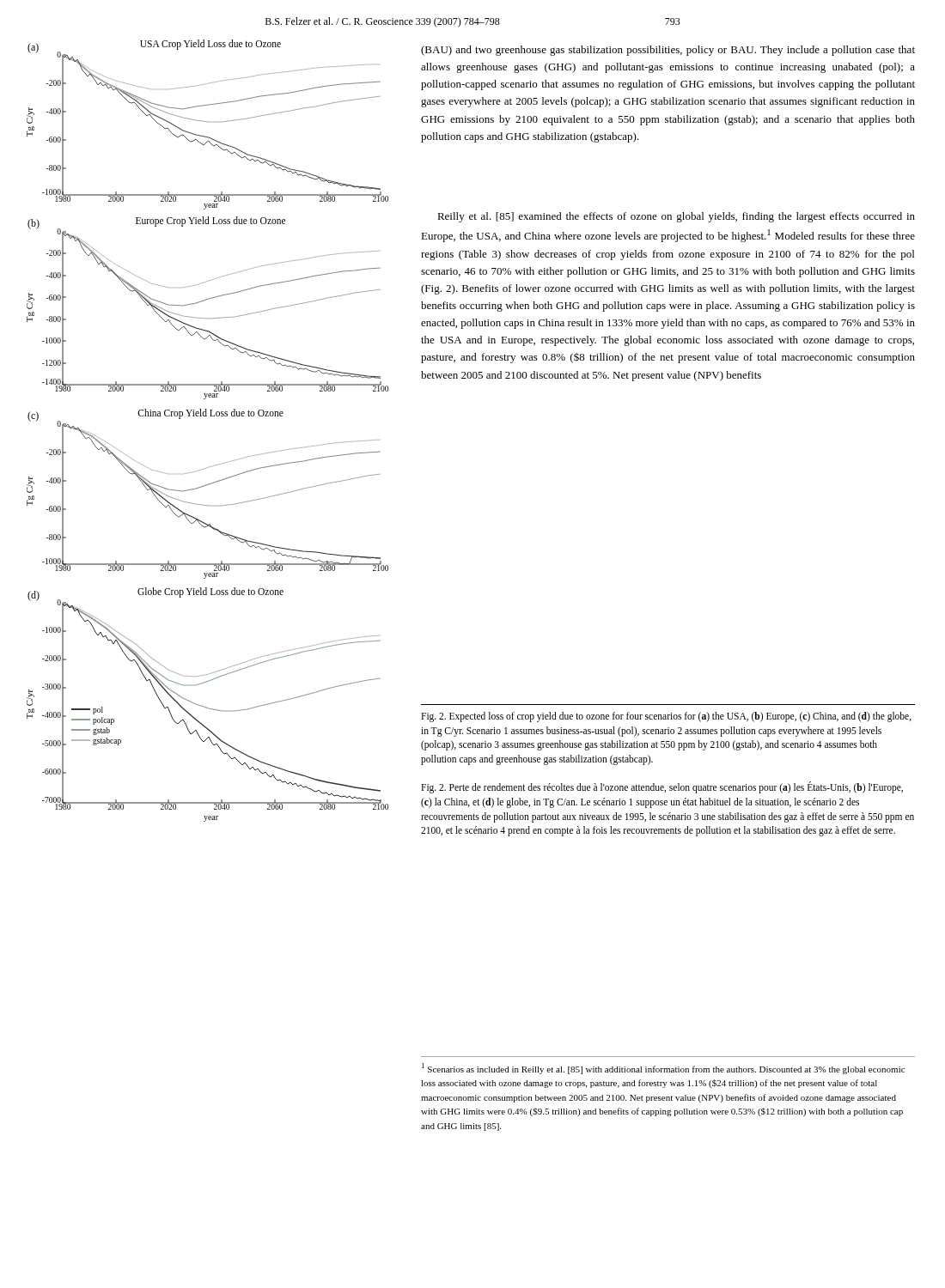This screenshot has height=1288, width=945.
Task: Locate the block of text that opens with "1 Scenarios as included in"
Action: [663, 1096]
